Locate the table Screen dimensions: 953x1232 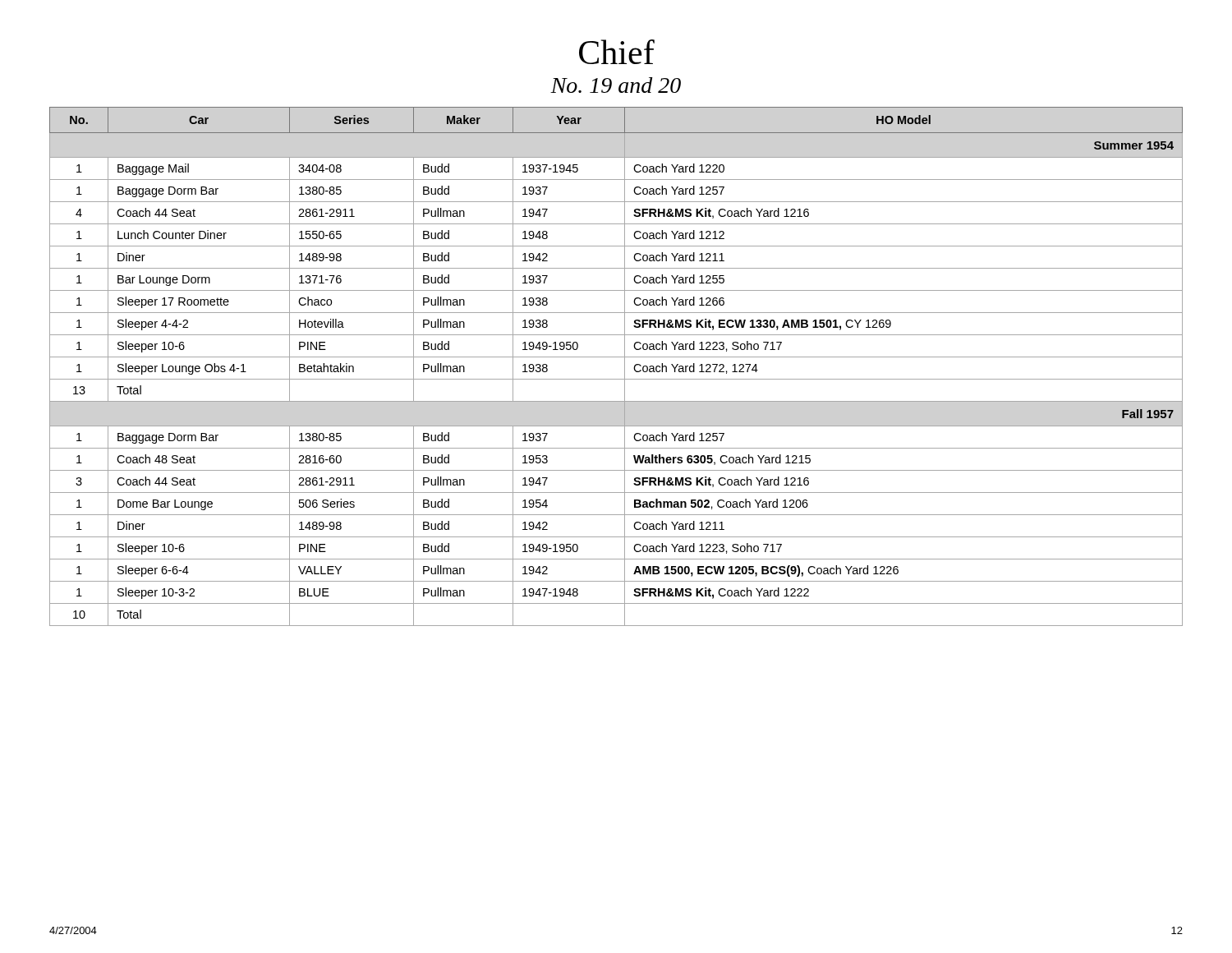click(x=616, y=366)
